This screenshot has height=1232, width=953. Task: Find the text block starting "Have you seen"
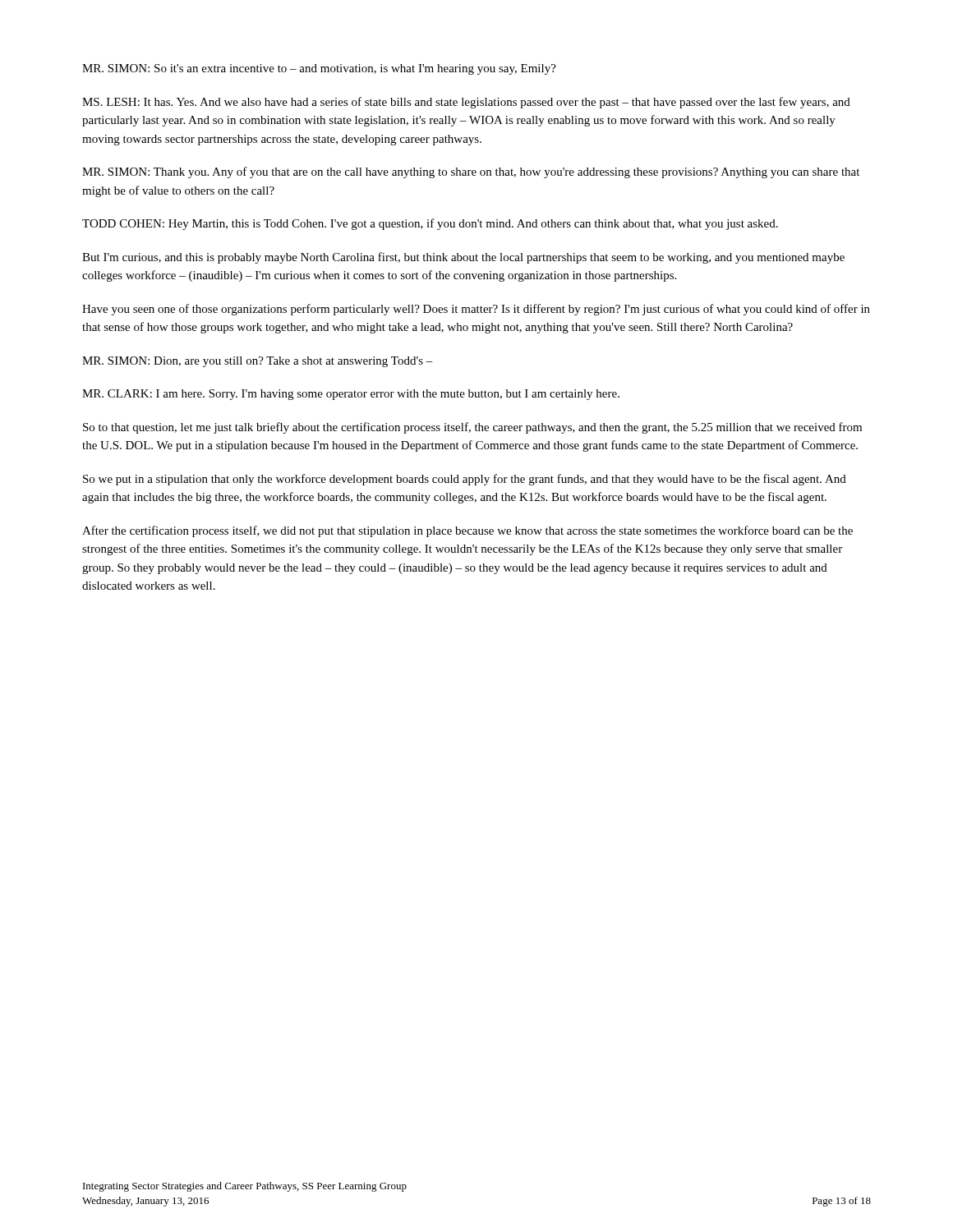476,318
